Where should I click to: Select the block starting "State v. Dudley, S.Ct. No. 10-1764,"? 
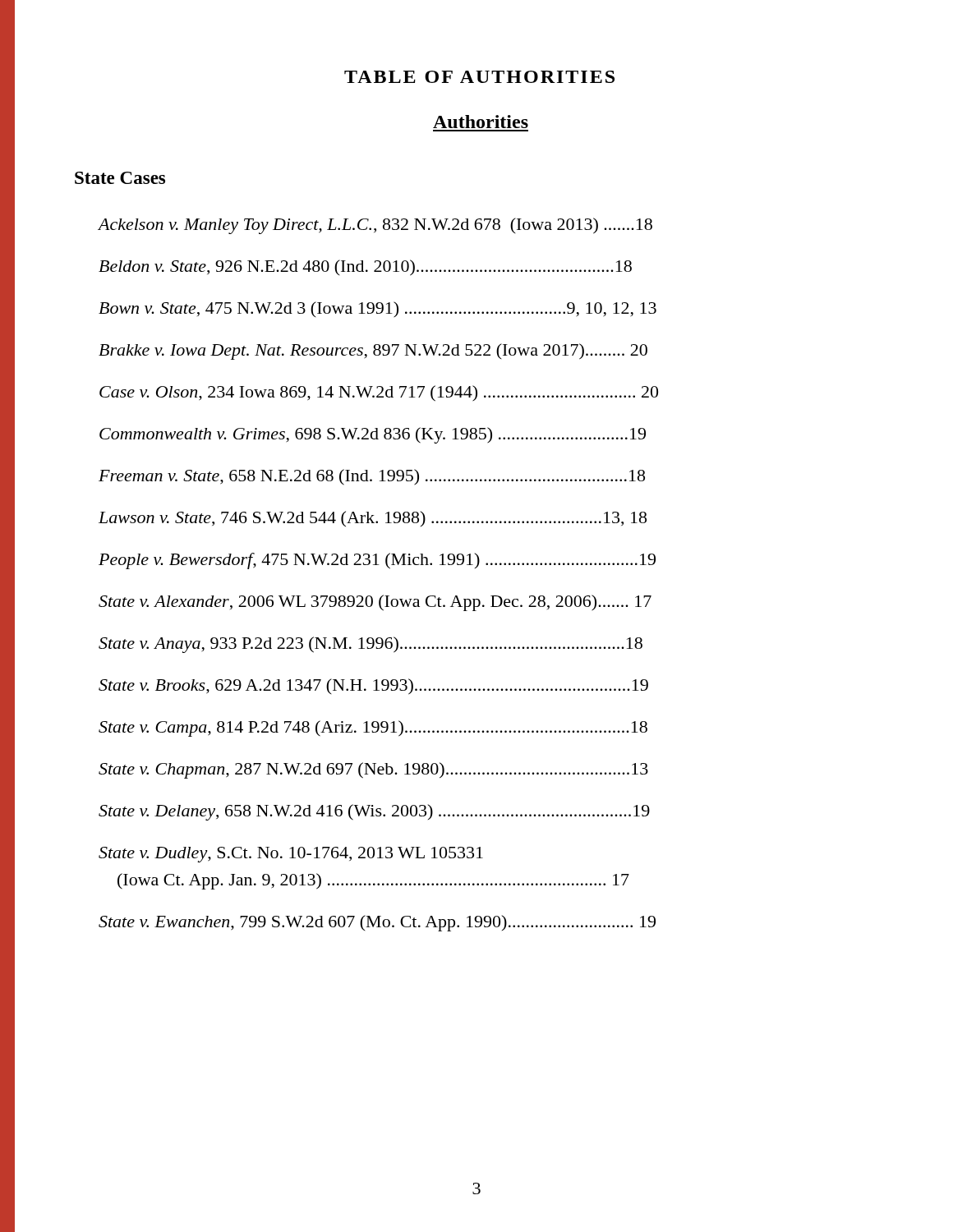coord(364,866)
